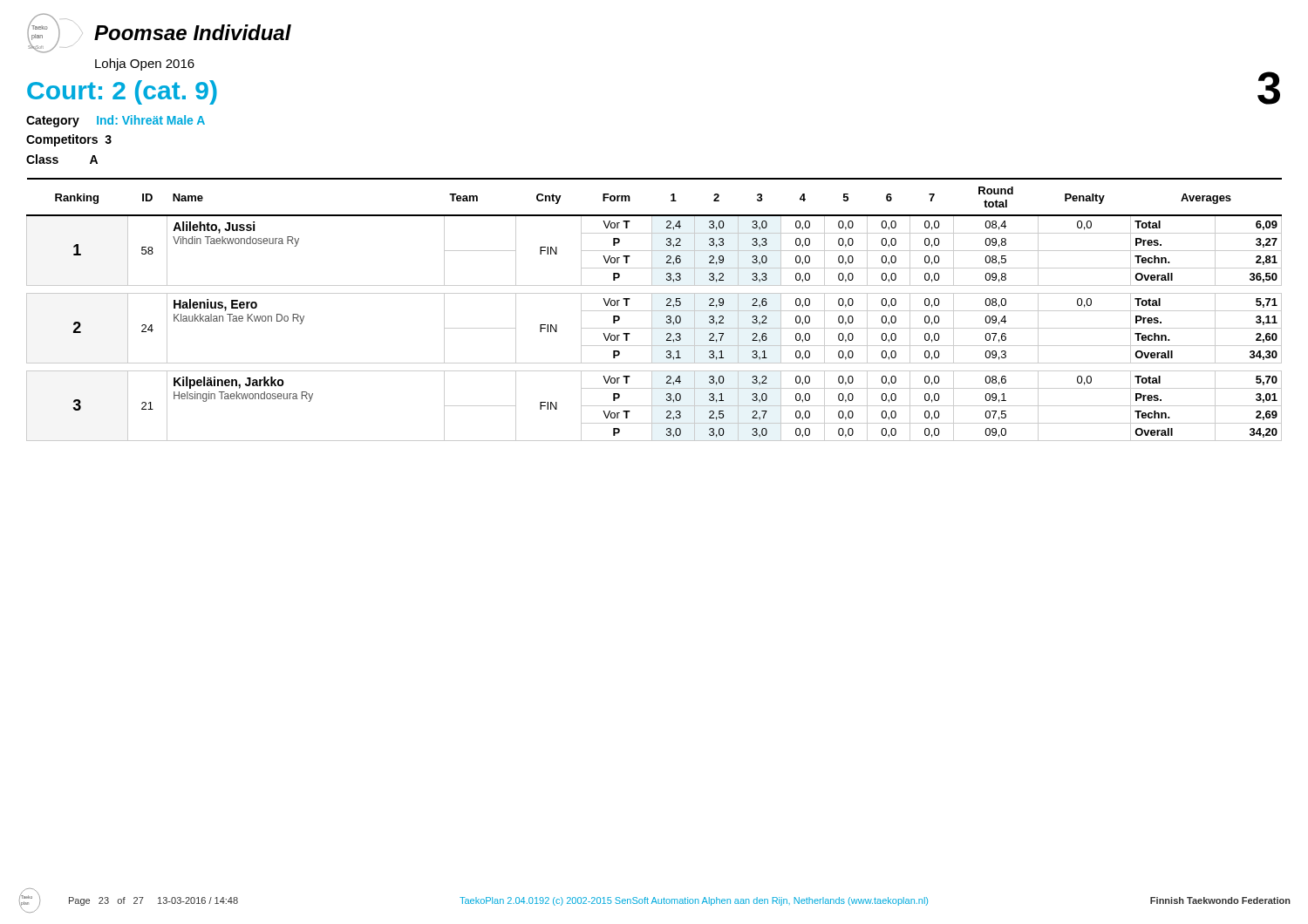Click on the text containing "Lohja Open 2016"
Image resolution: width=1308 pixels, height=924 pixels.
[x=144, y=63]
